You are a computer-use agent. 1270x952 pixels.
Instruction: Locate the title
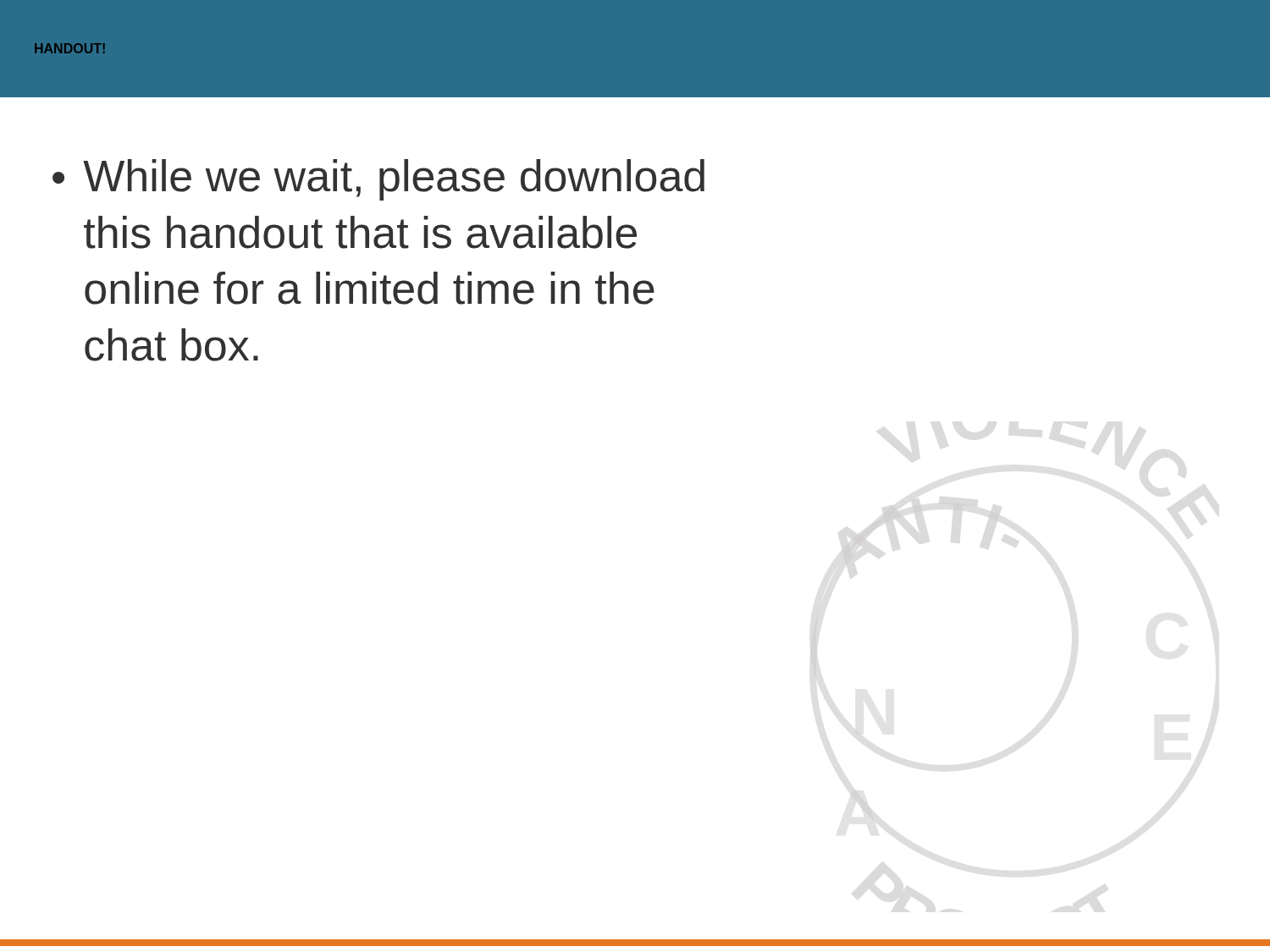pos(70,49)
